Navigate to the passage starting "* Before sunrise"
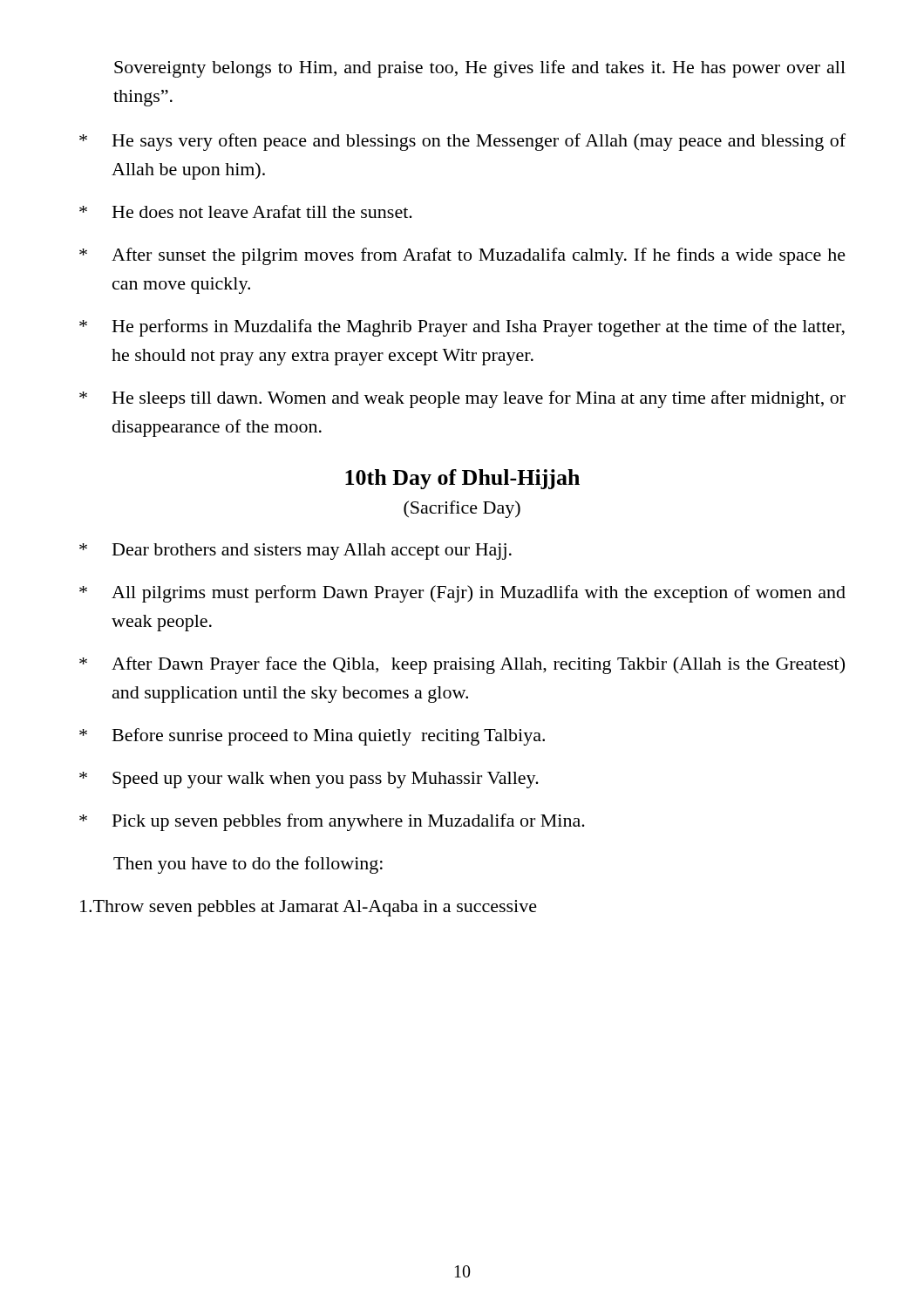 coord(462,735)
